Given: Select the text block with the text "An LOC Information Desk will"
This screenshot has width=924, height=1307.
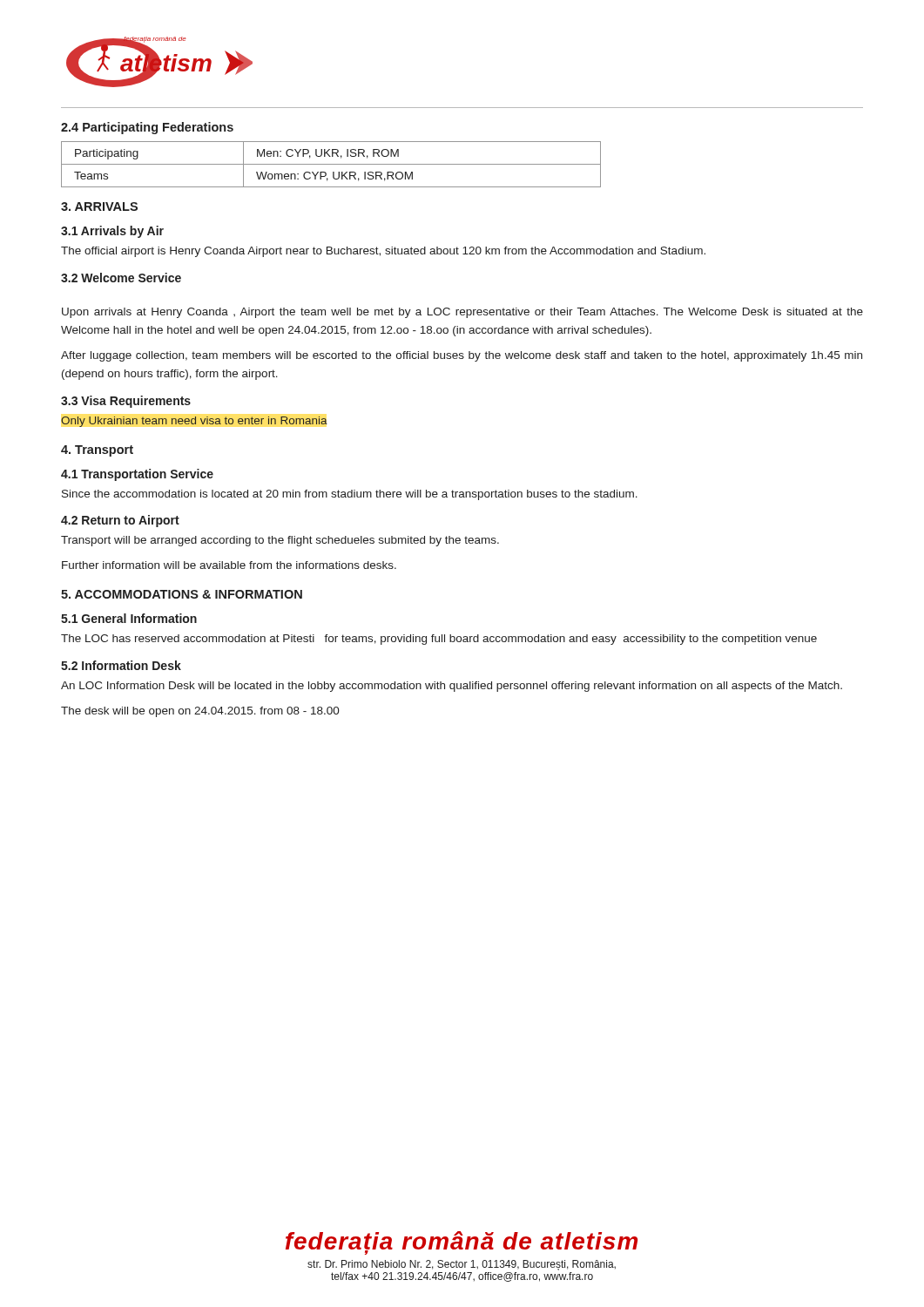Looking at the screenshot, I should tap(452, 686).
